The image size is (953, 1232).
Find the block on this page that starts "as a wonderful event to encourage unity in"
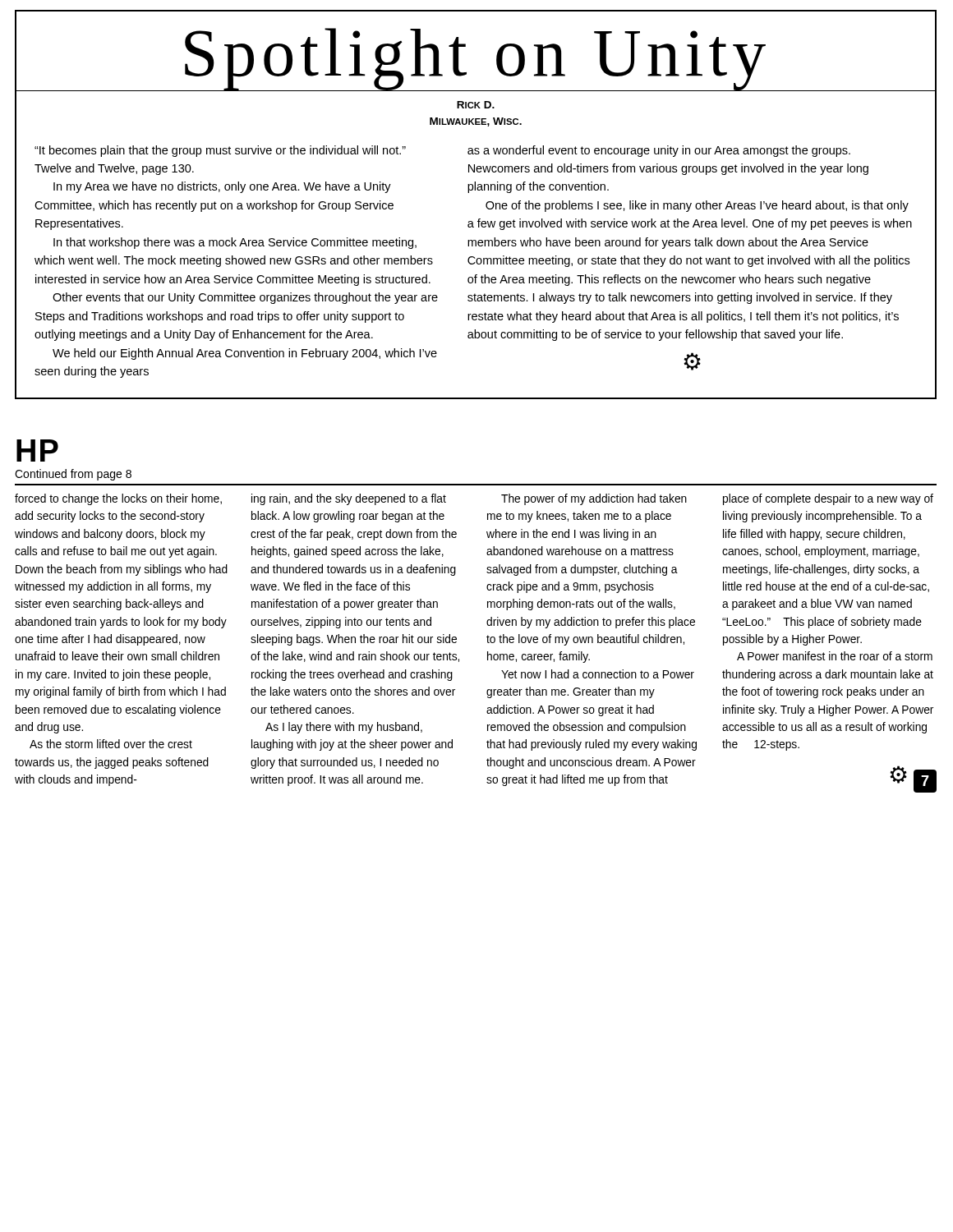(x=692, y=262)
